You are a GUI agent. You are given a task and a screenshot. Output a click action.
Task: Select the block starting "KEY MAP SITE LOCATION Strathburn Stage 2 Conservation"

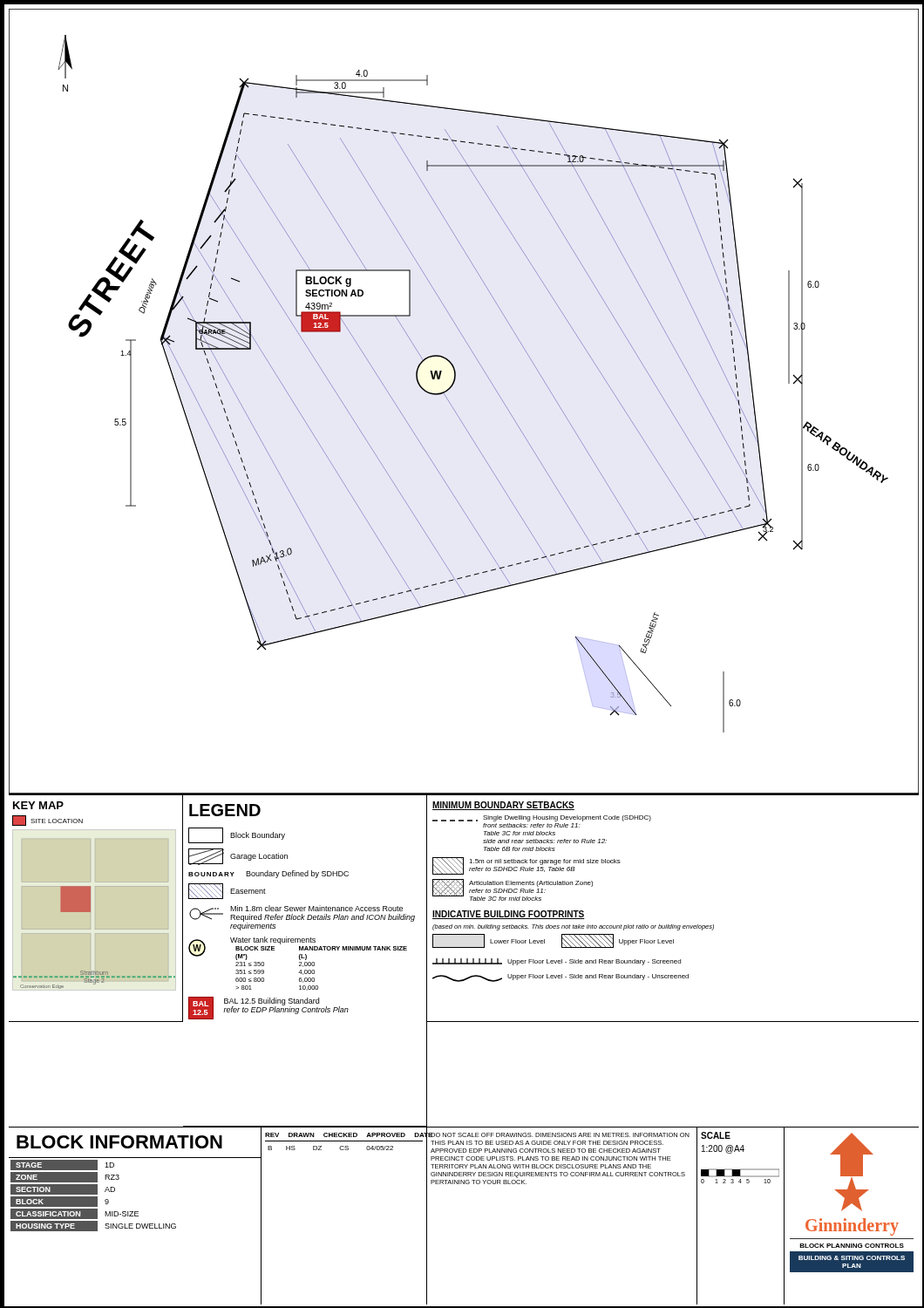point(95,895)
